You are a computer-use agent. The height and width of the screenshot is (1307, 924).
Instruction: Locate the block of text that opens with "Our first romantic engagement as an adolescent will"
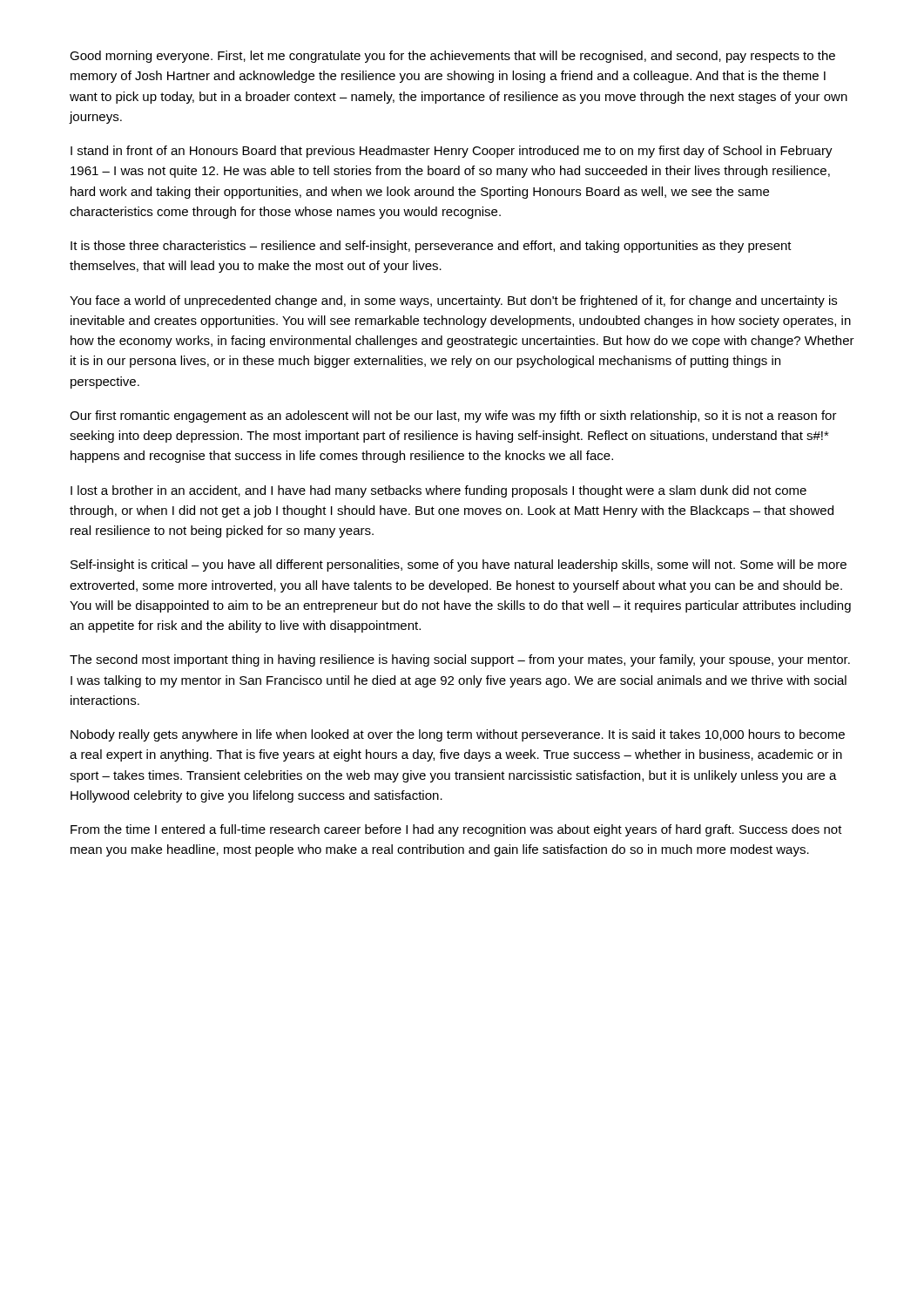(453, 435)
